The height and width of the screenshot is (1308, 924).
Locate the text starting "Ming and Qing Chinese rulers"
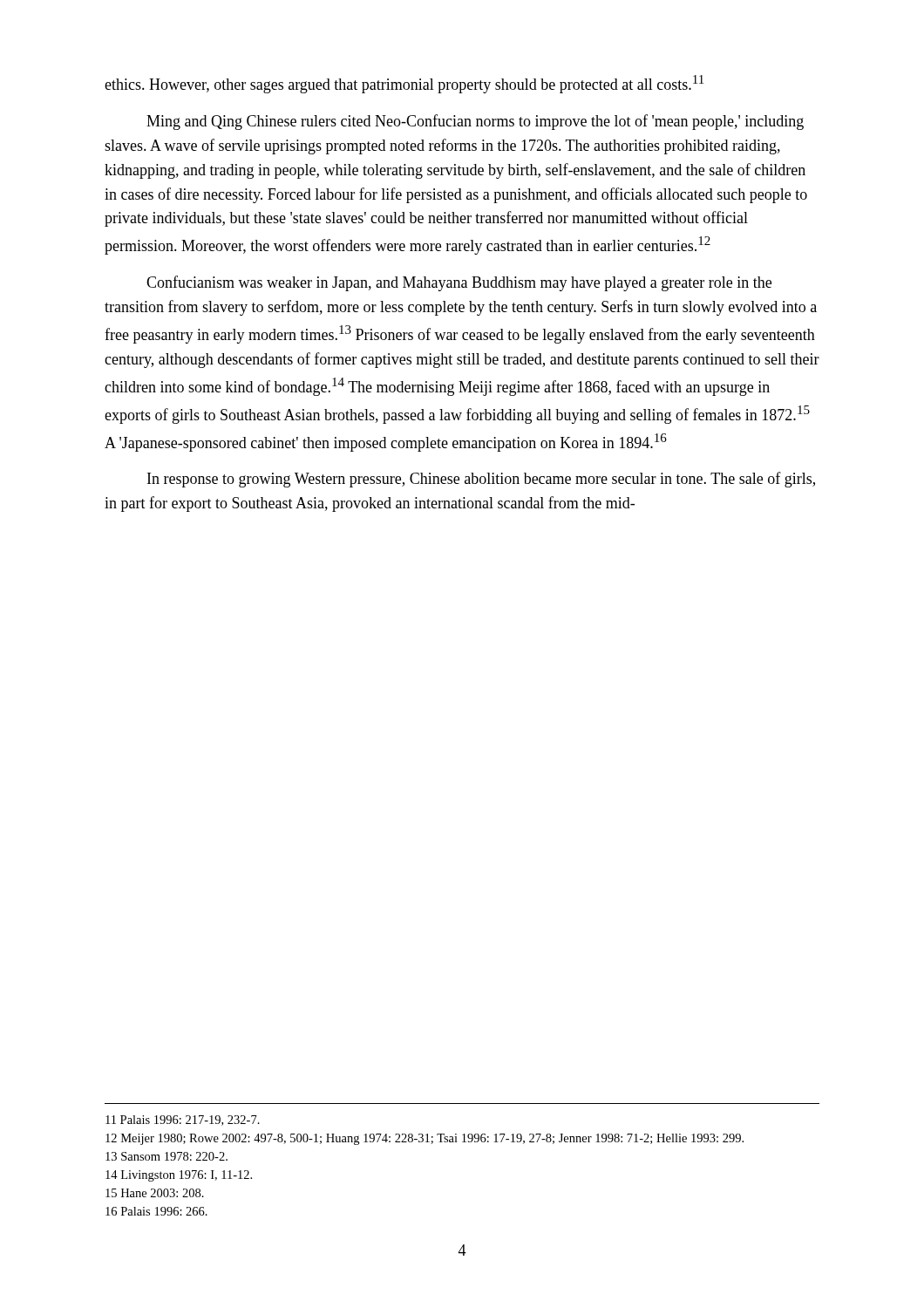(x=456, y=184)
